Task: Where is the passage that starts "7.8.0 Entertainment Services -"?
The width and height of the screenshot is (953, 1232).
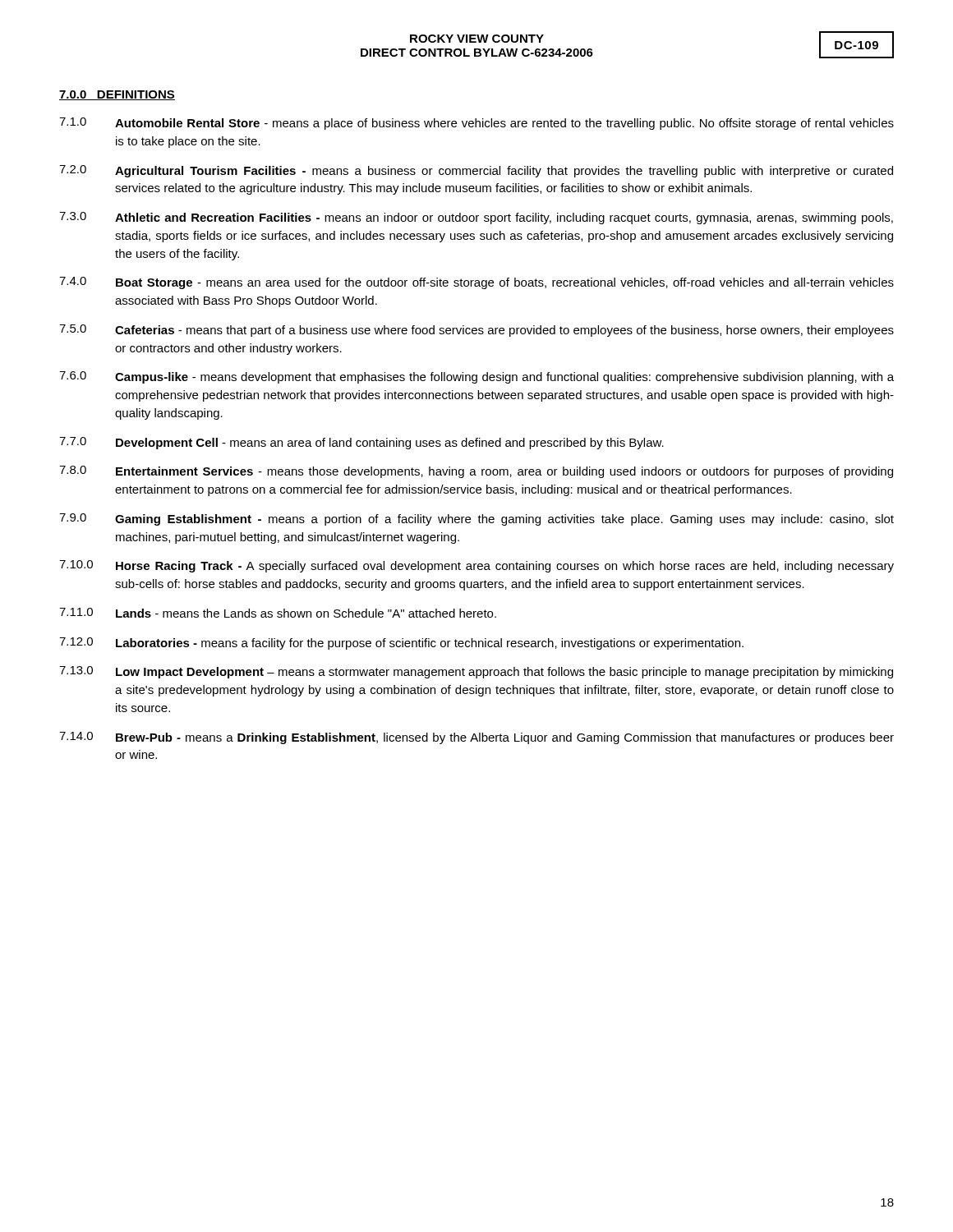Action: [476, 480]
